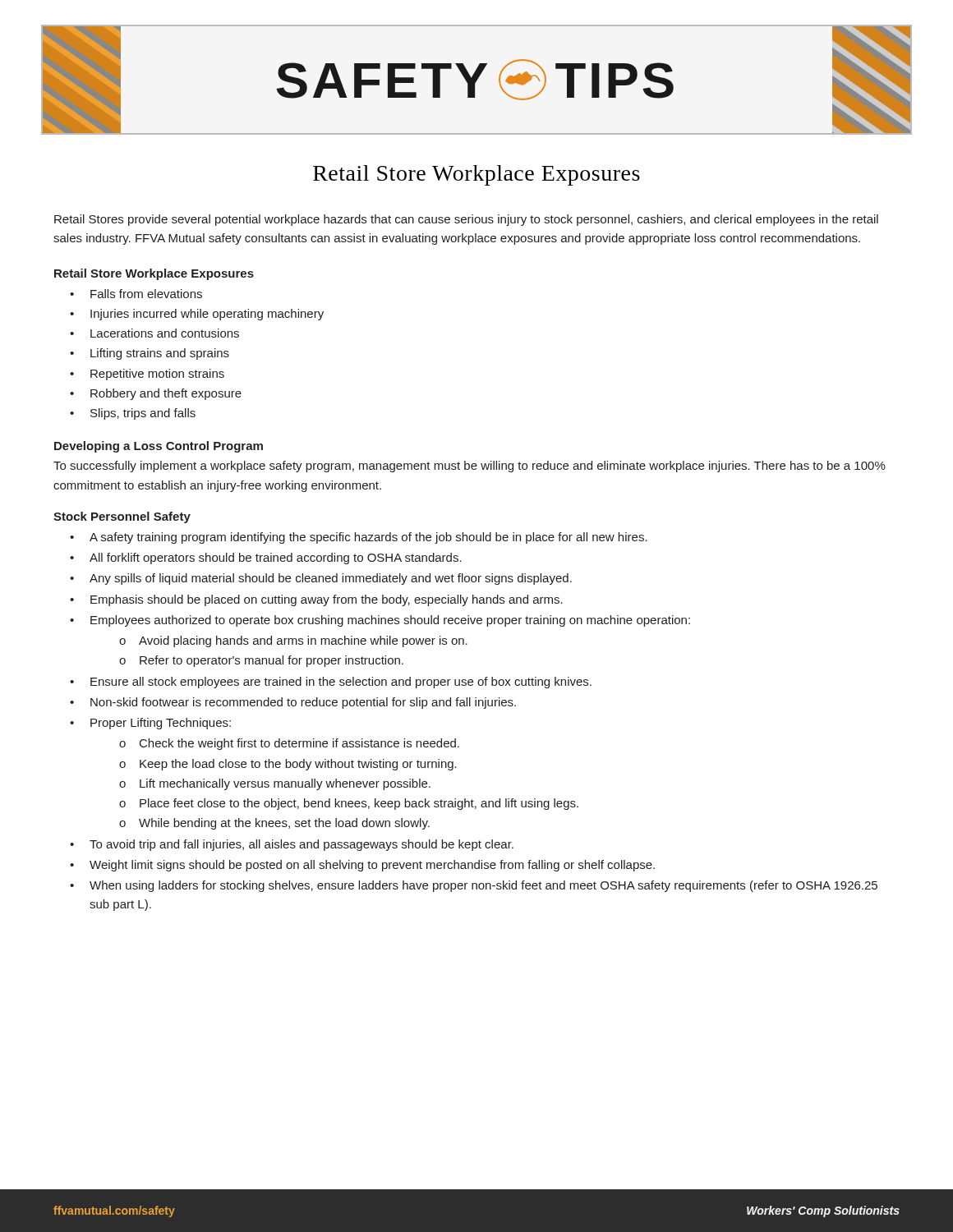
Task: Locate the list item containing "•A safety training program identifying the specific hazards"
Action: tap(359, 537)
